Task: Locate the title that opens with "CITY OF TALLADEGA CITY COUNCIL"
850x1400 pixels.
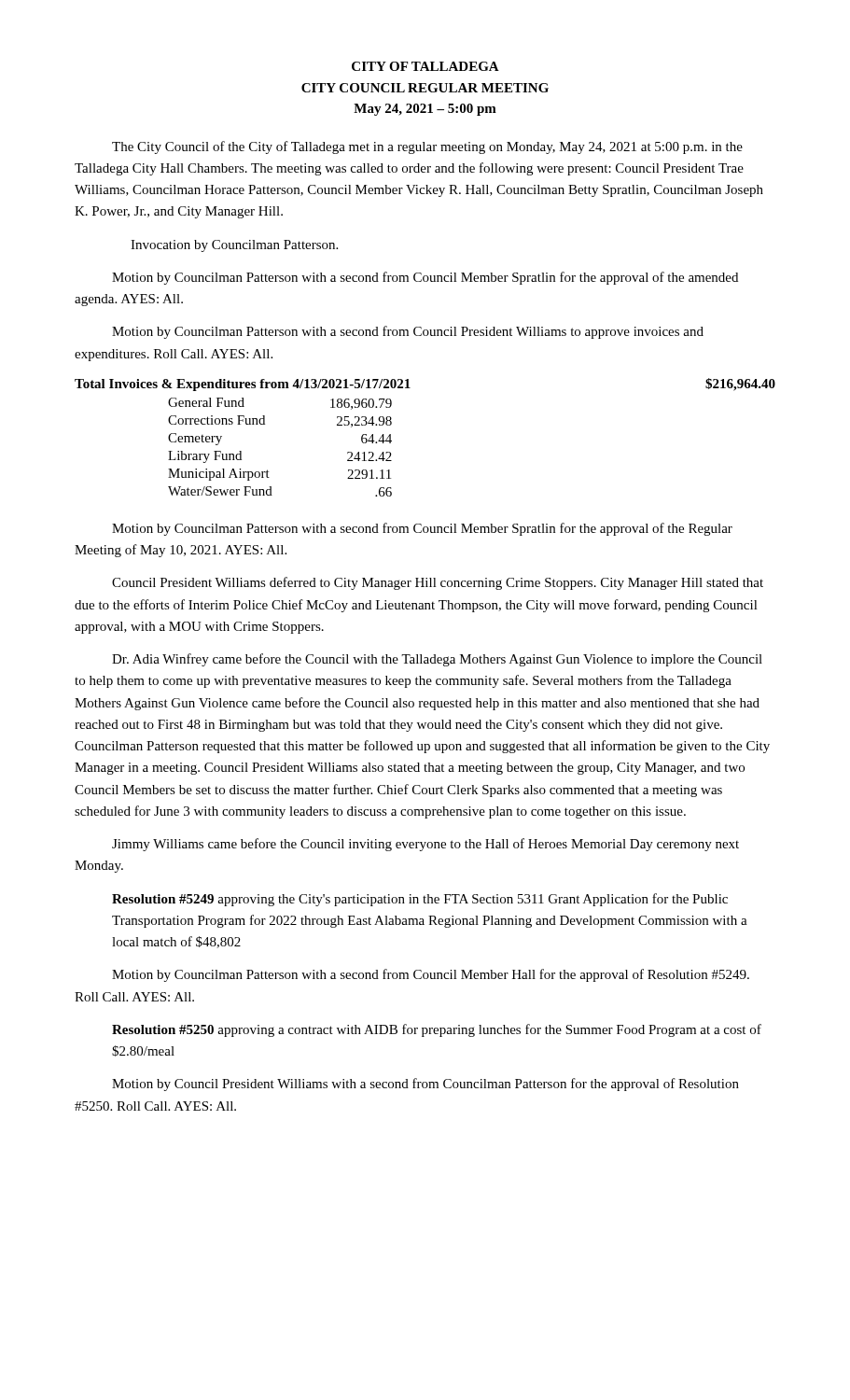Action: click(x=425, y=87)
